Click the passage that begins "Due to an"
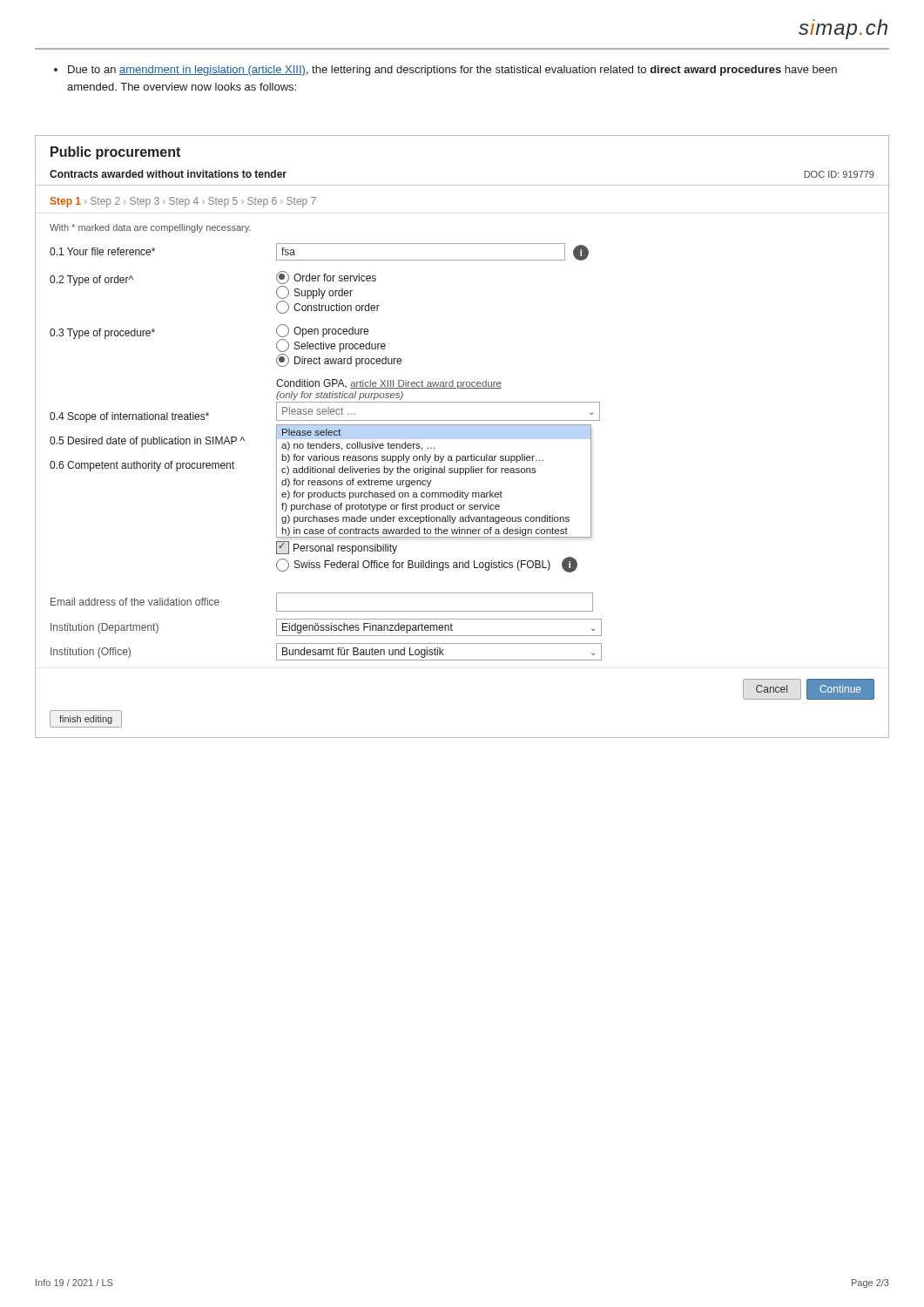The height and width of the screenshot is (1307, 924). [x=462, y=79]
